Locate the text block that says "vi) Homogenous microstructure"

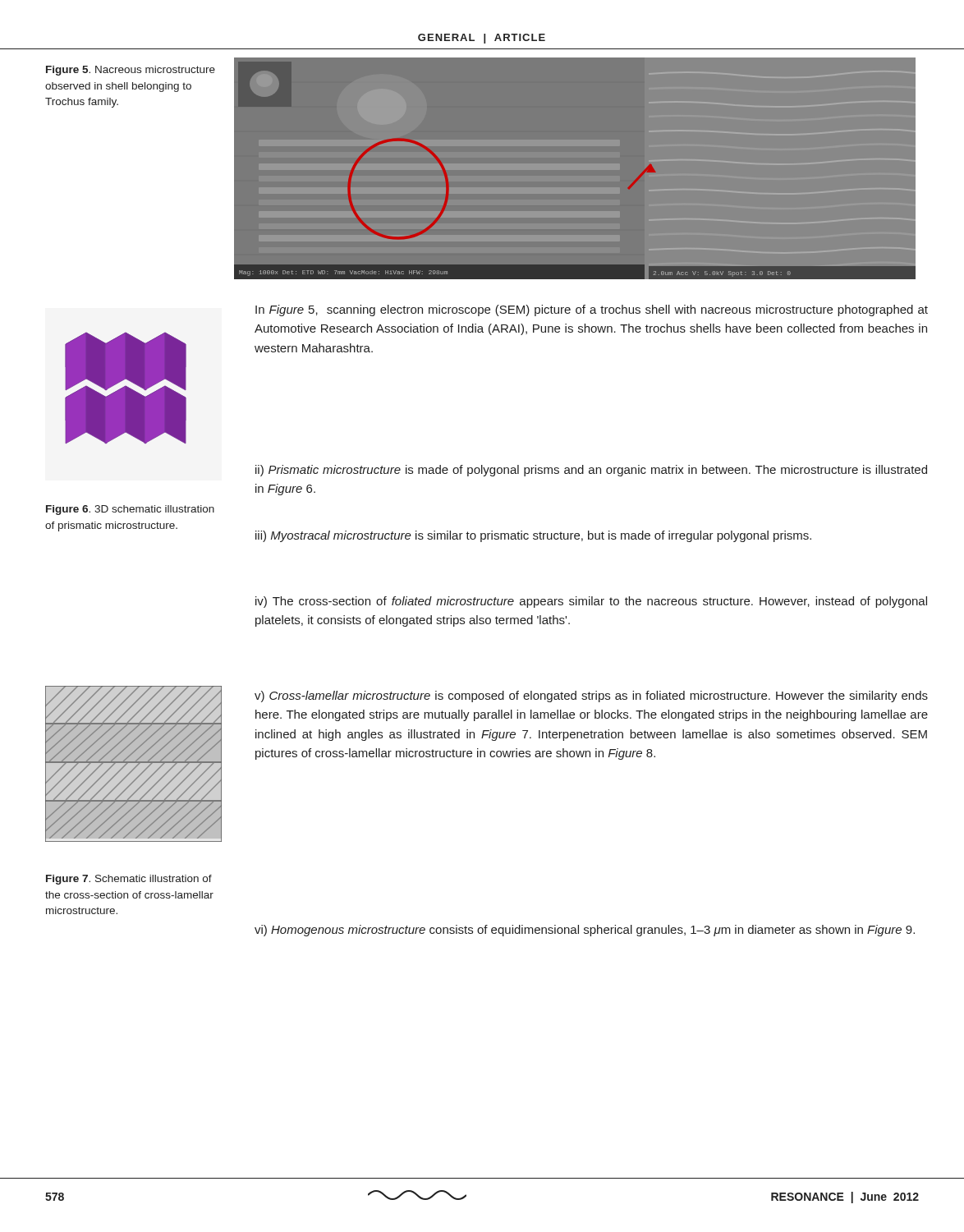pos(585,929)
